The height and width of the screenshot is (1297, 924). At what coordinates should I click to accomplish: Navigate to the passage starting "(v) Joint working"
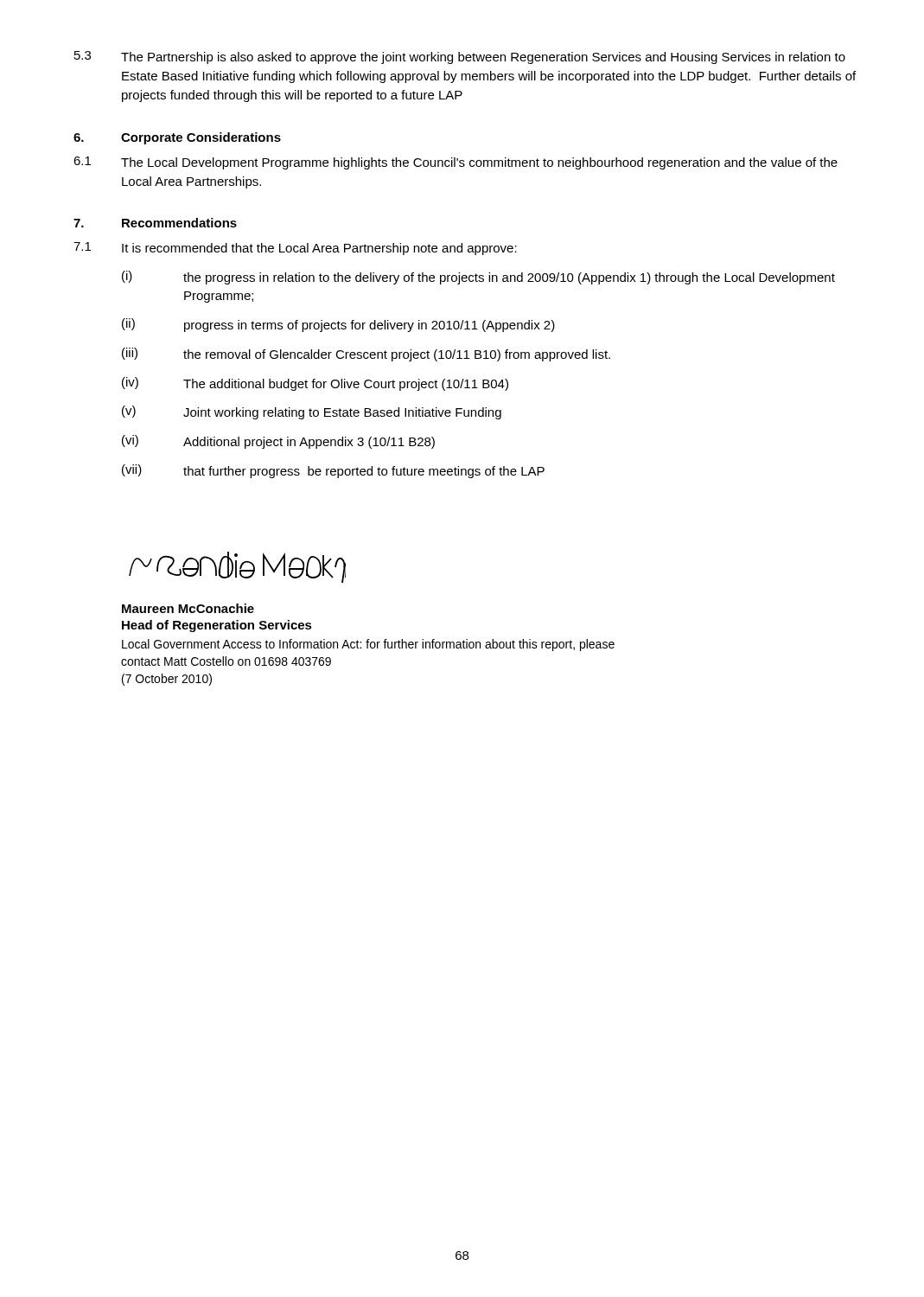(311, 413)
